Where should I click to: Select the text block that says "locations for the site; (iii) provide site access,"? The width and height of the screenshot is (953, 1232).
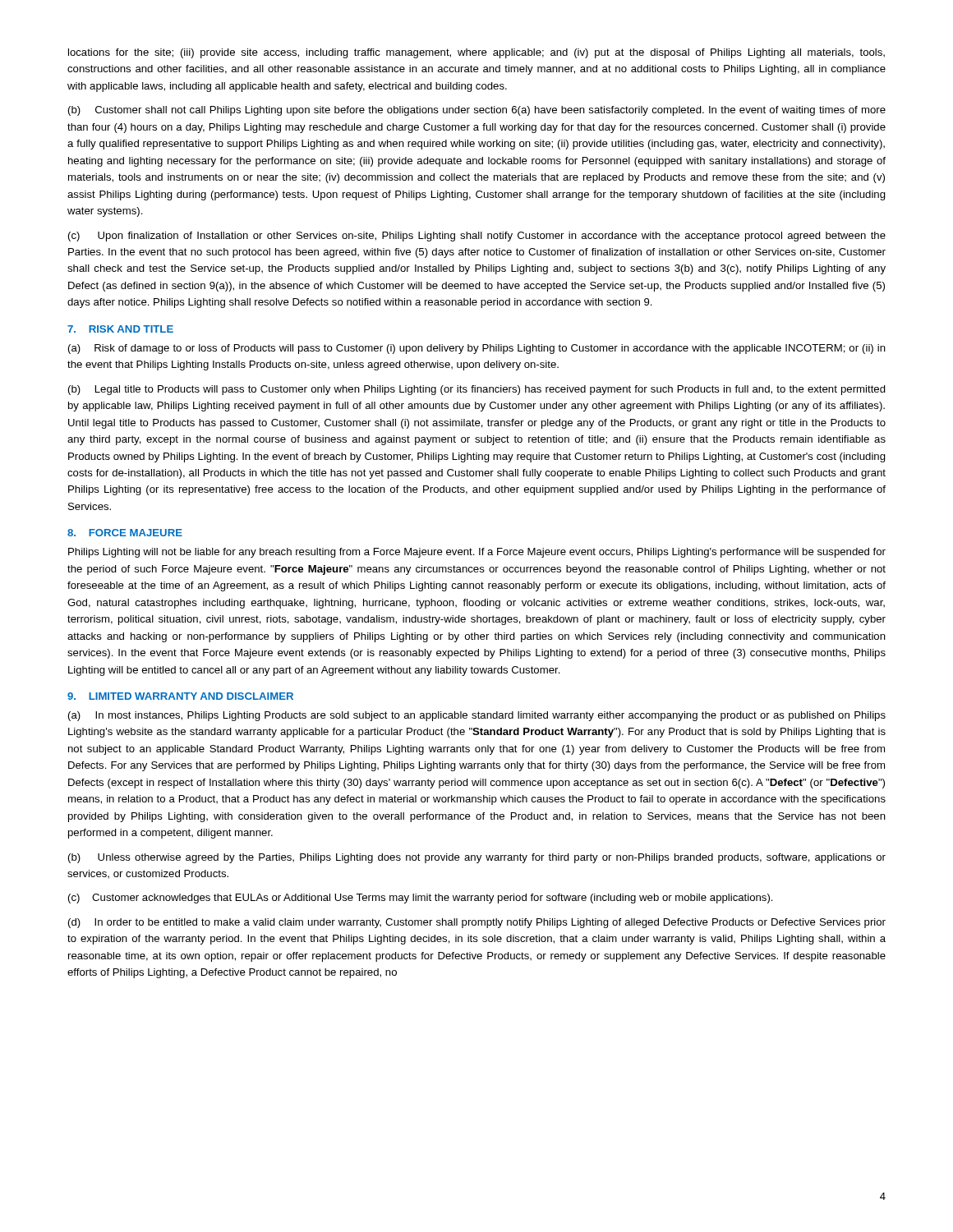pyautogui.click(x=476, y=69)
